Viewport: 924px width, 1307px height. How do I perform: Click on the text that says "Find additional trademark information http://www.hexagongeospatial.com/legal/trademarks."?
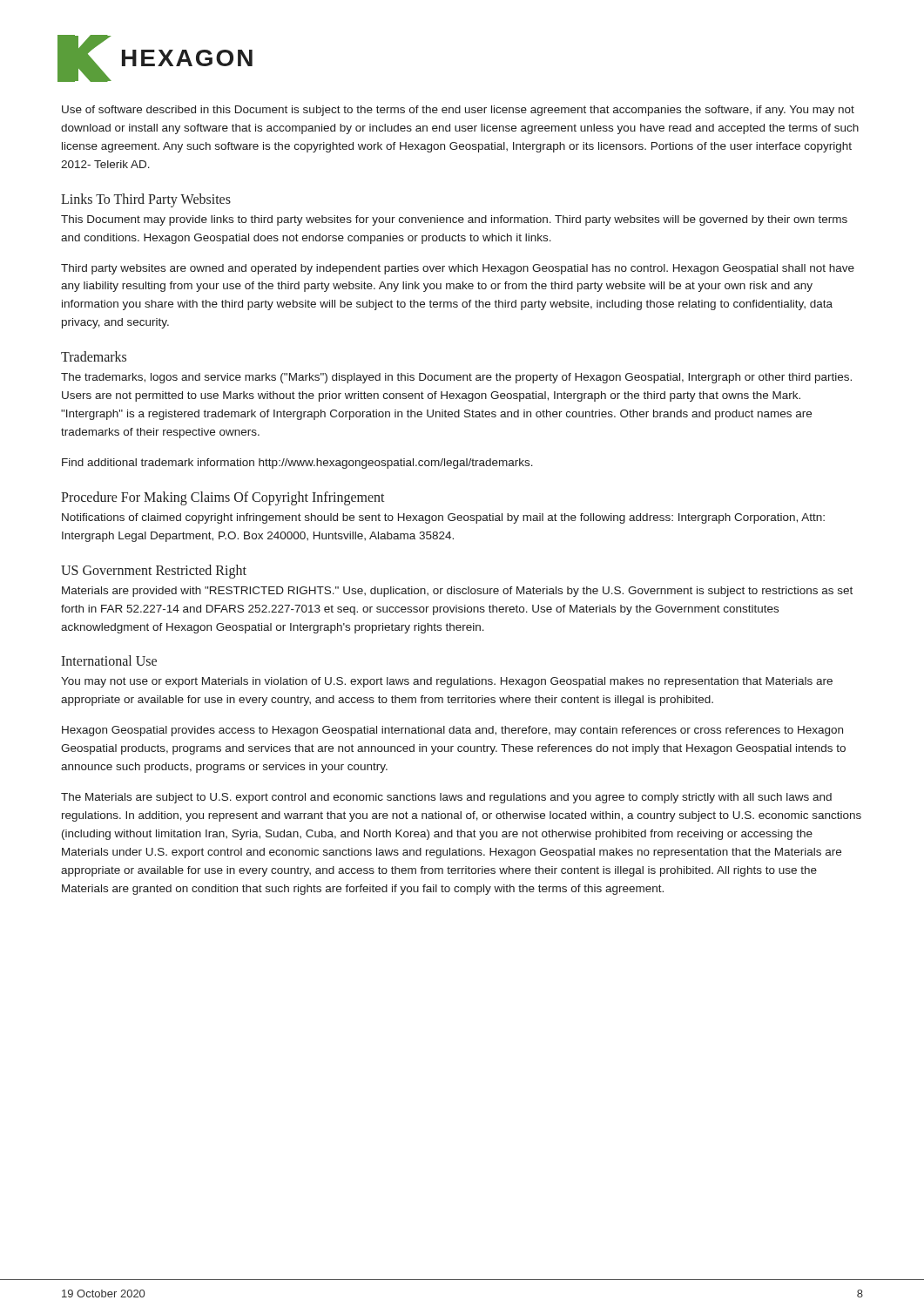pos(297,462)
